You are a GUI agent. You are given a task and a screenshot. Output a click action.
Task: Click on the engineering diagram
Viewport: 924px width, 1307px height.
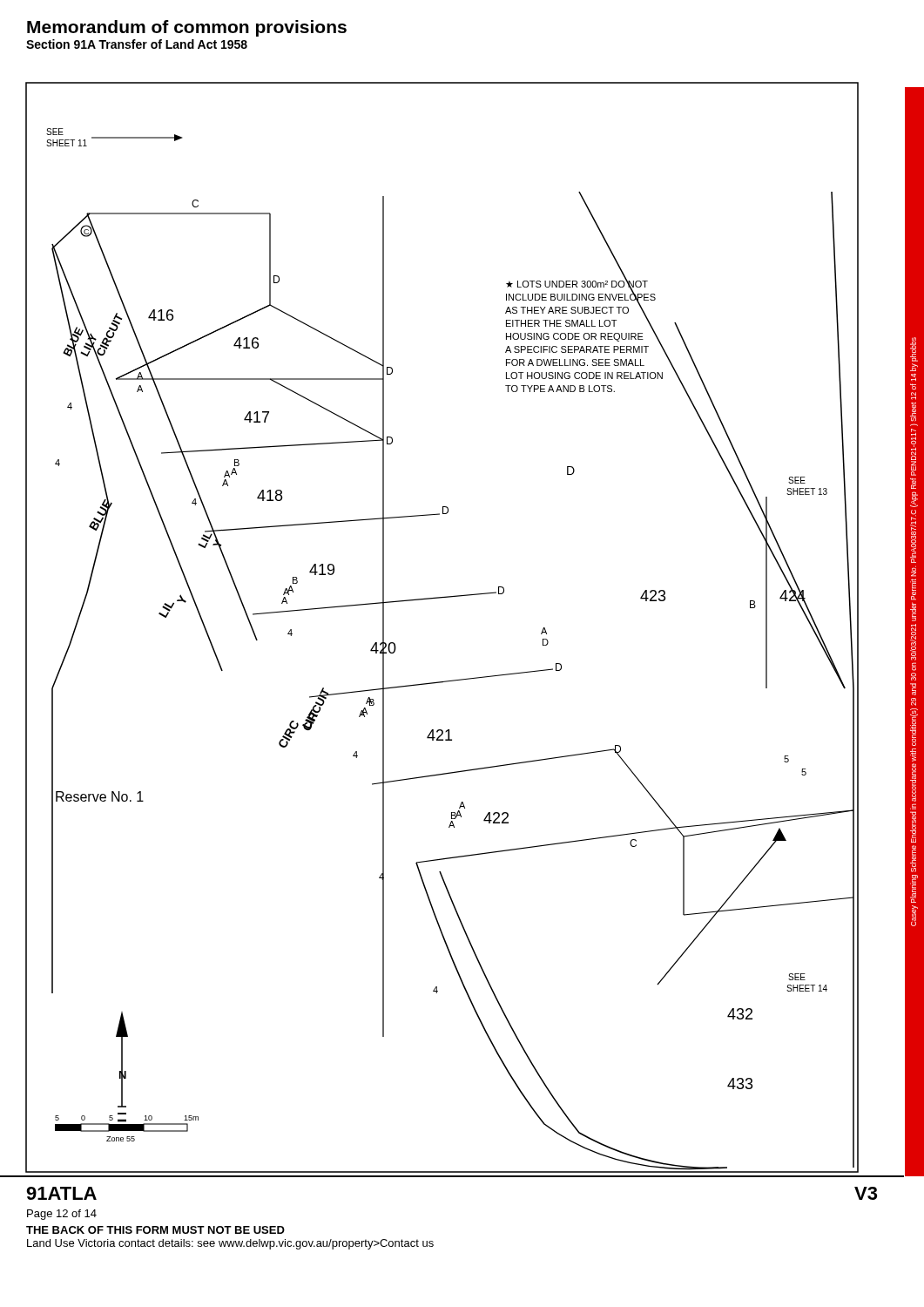point(451,638)
